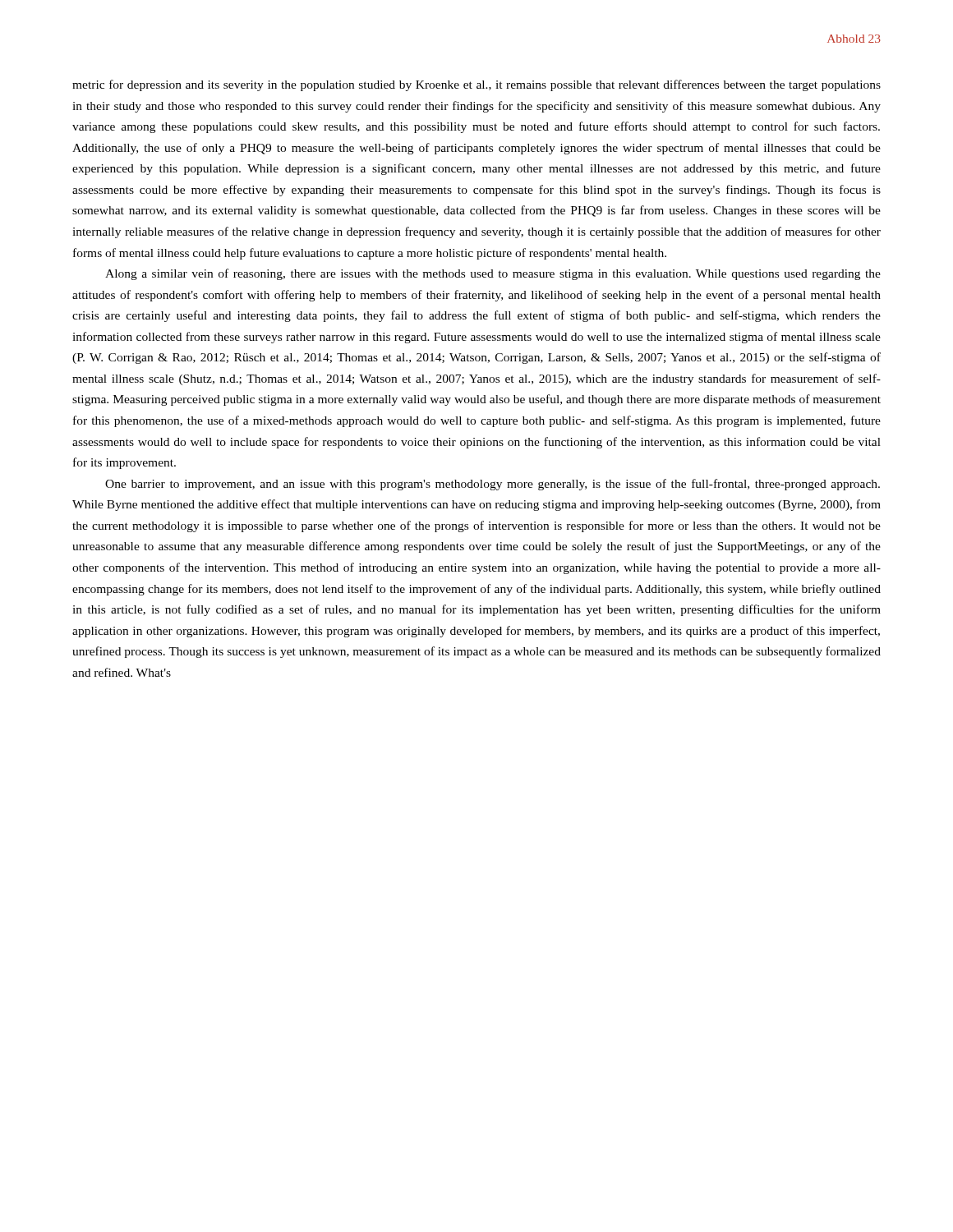Find the text block with the text "metric for depression and its severity in"
Viewport: 953px width, 1232px height.
click(x=476, y=378)
